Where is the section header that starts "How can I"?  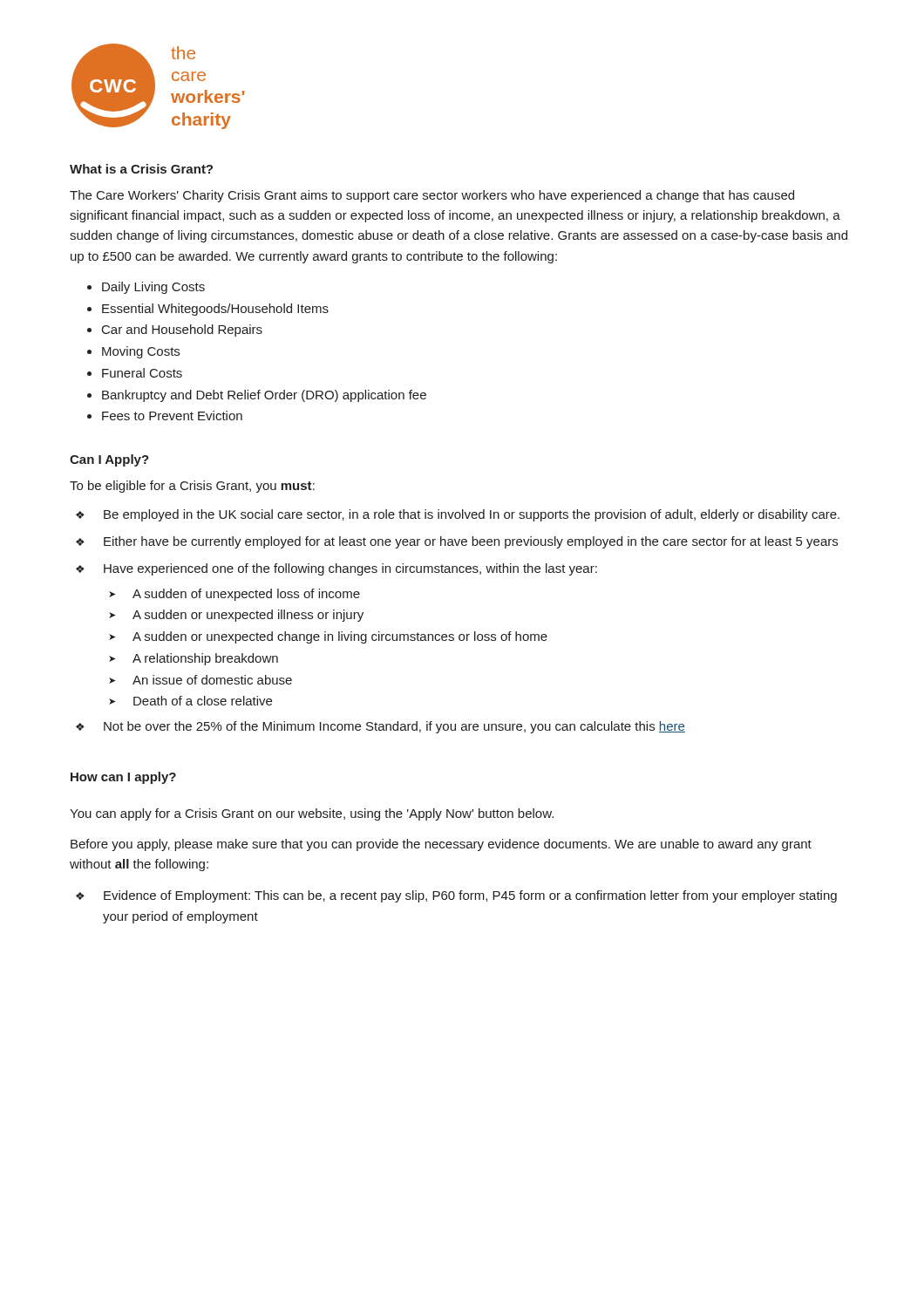coord(123,776)
